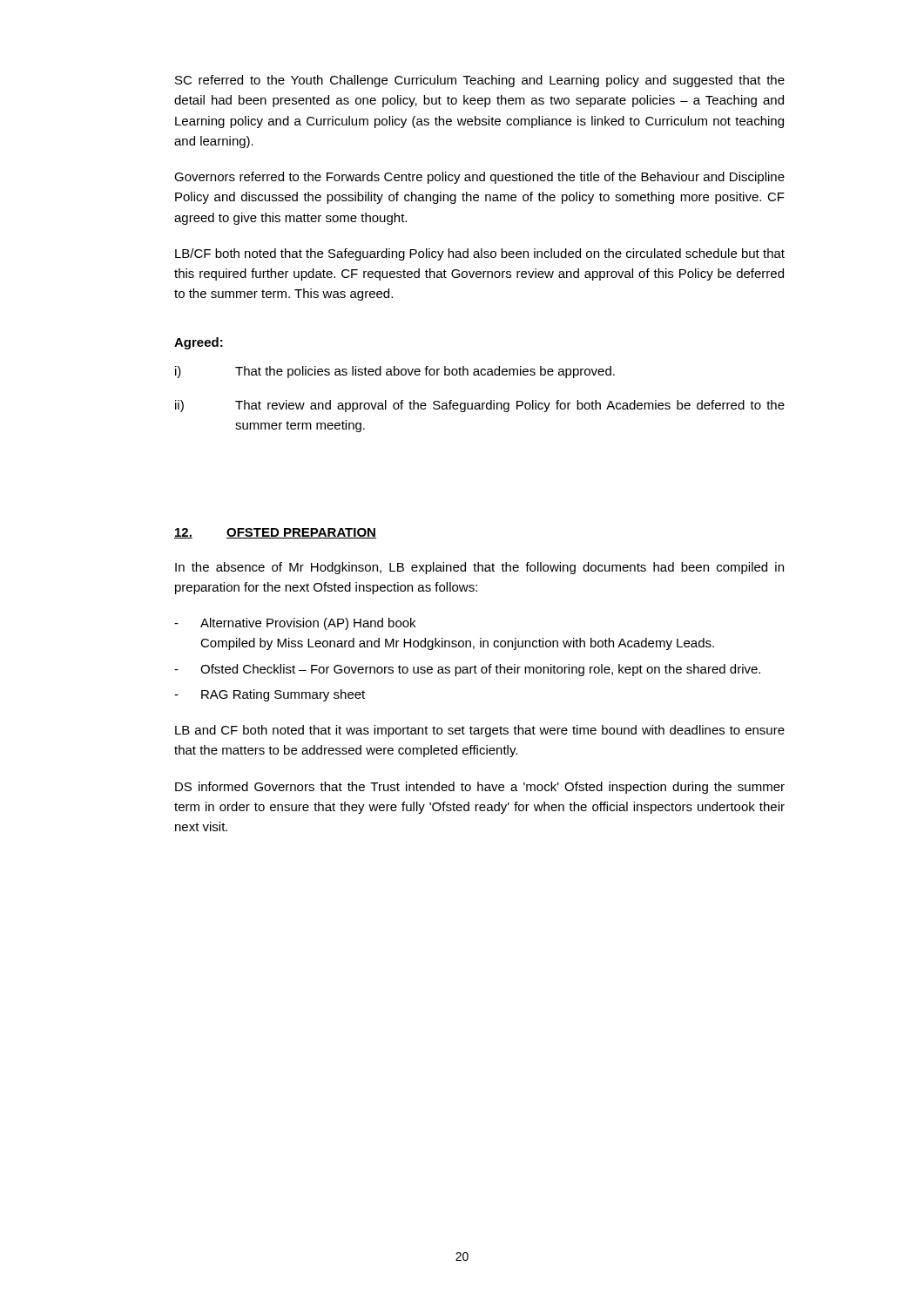Click on the list item that says "- RAG Rating Summary"

click(x=270, y=695)
